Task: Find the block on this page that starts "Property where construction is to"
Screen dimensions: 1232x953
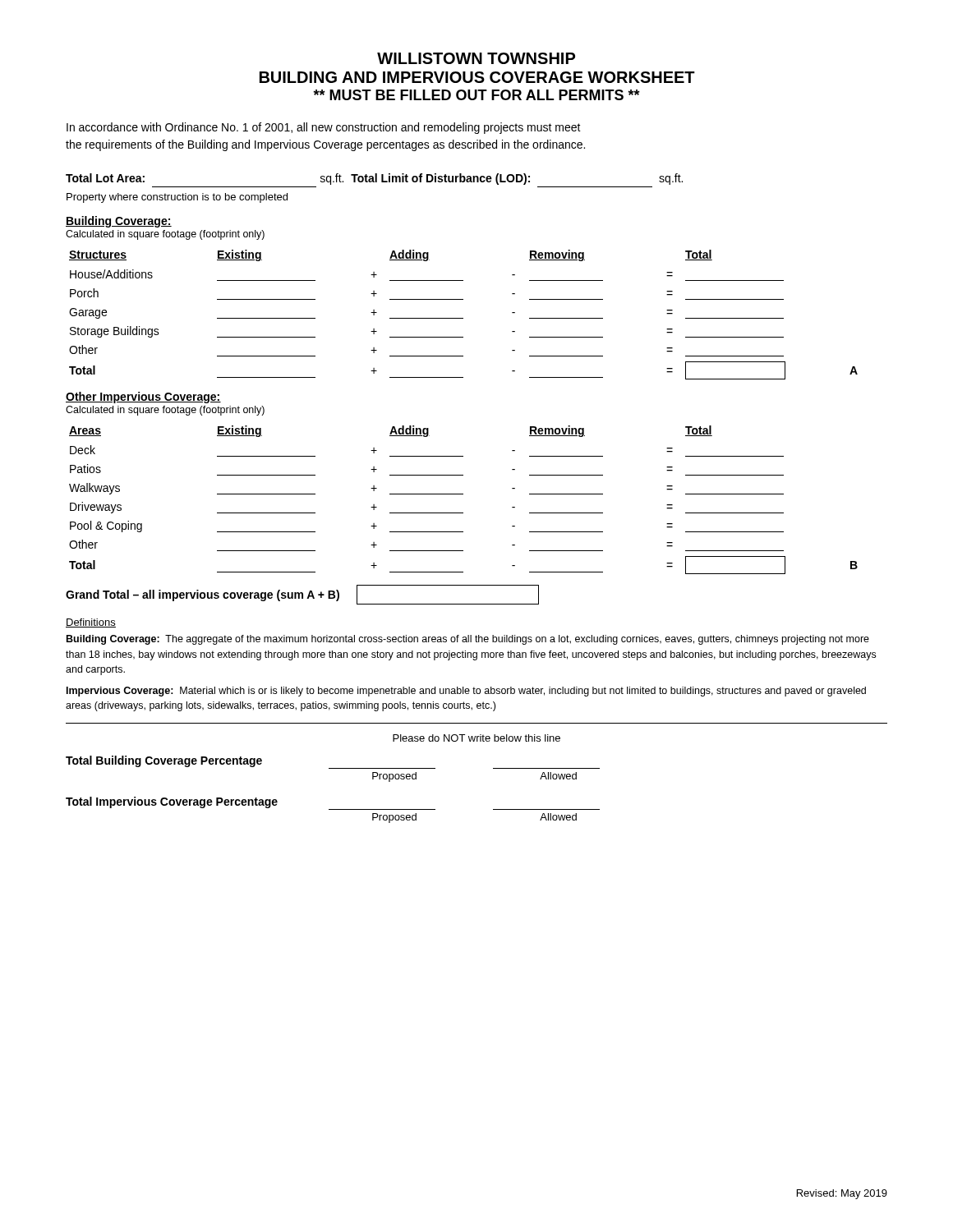Action: (x=177, y=197)
